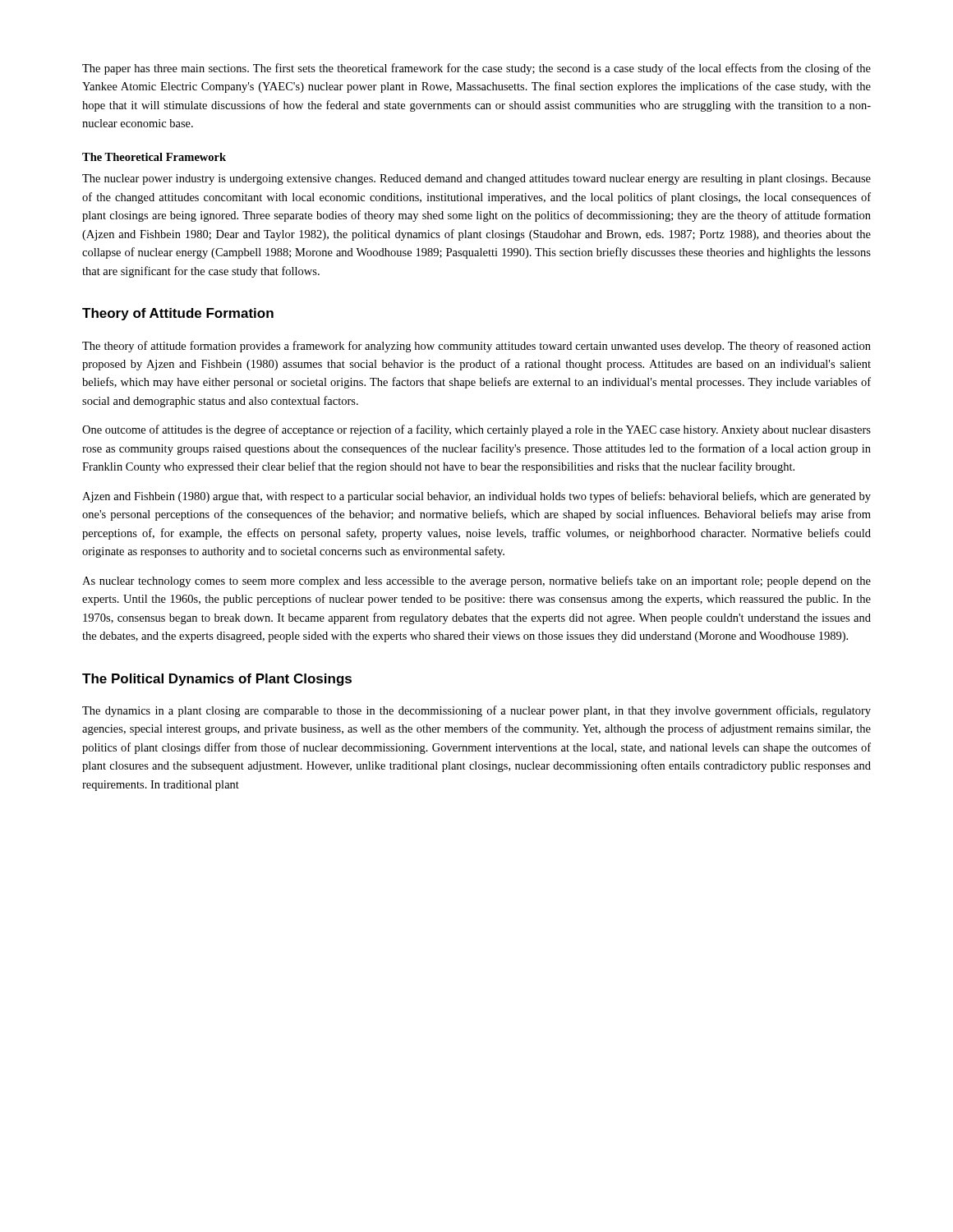Locate the passage starting "As nuclear technology comes to seem more complex"
Image resolution: width=953 pixels, height=1232 pixels.
pyautogui.click(x=476, y=608)
